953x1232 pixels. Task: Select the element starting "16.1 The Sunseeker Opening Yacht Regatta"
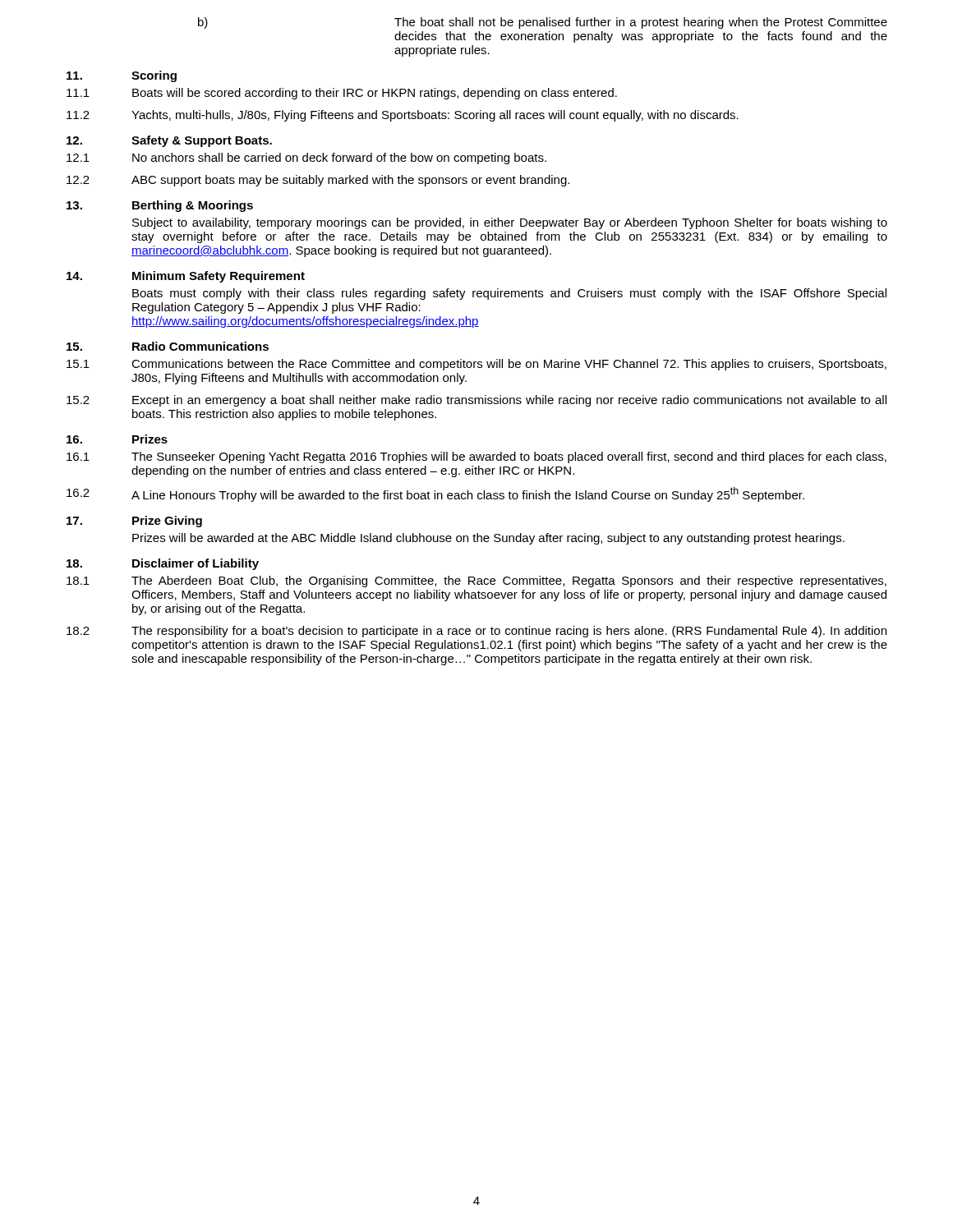pyautogui.click(x=476, y=463)
